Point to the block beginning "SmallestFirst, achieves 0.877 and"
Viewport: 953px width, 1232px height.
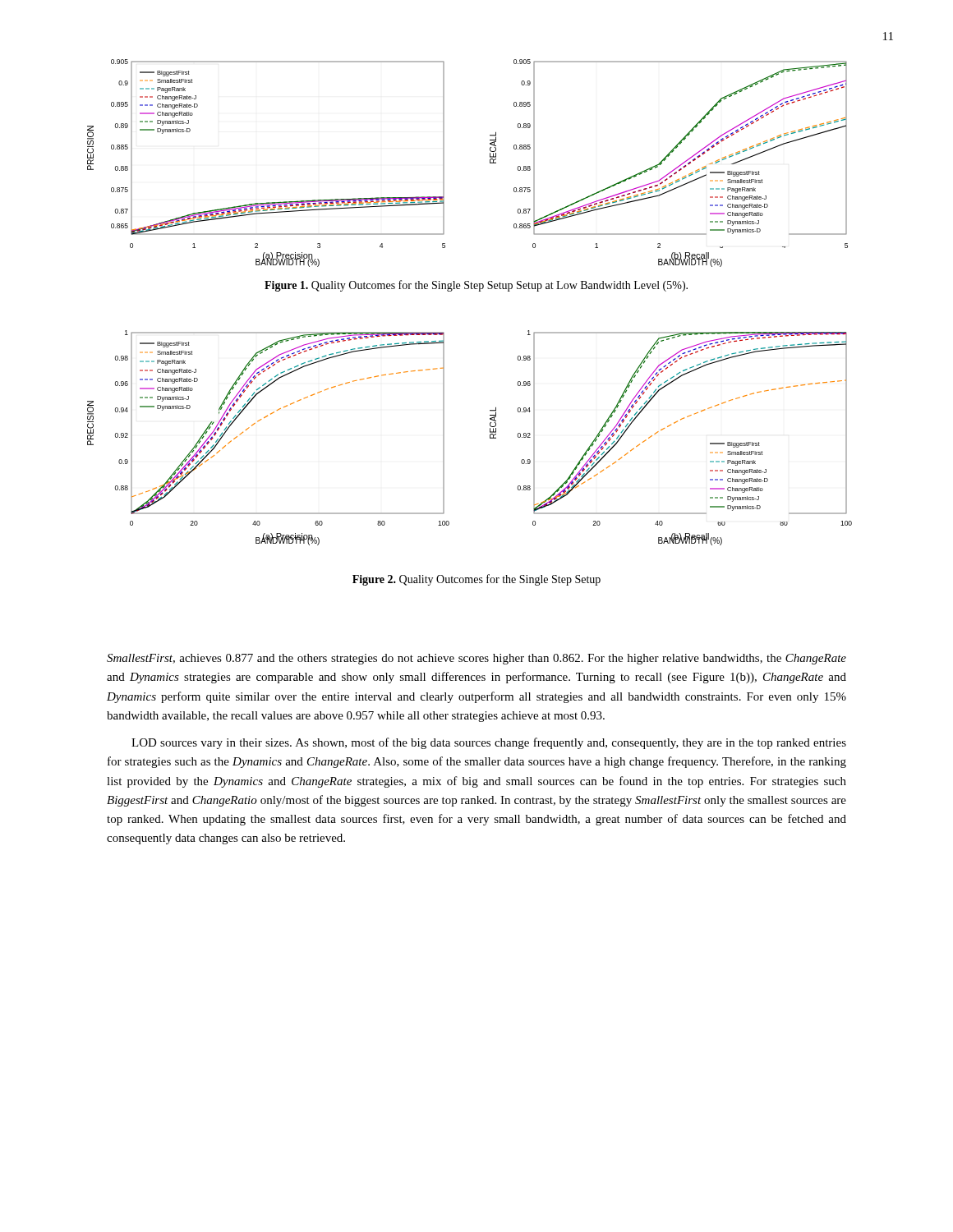point(476,748)
